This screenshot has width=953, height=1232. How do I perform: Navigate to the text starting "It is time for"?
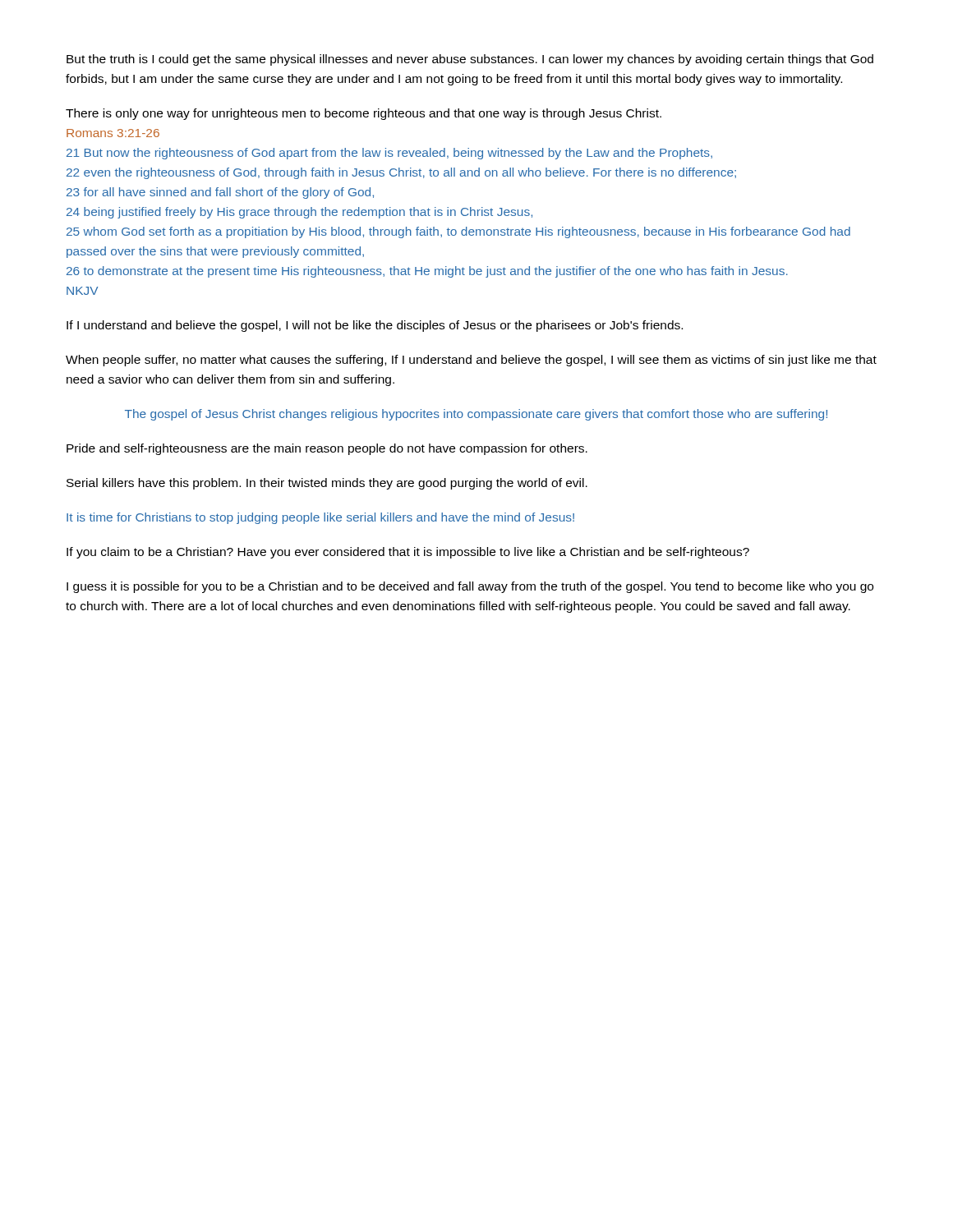tap(321, 517)
